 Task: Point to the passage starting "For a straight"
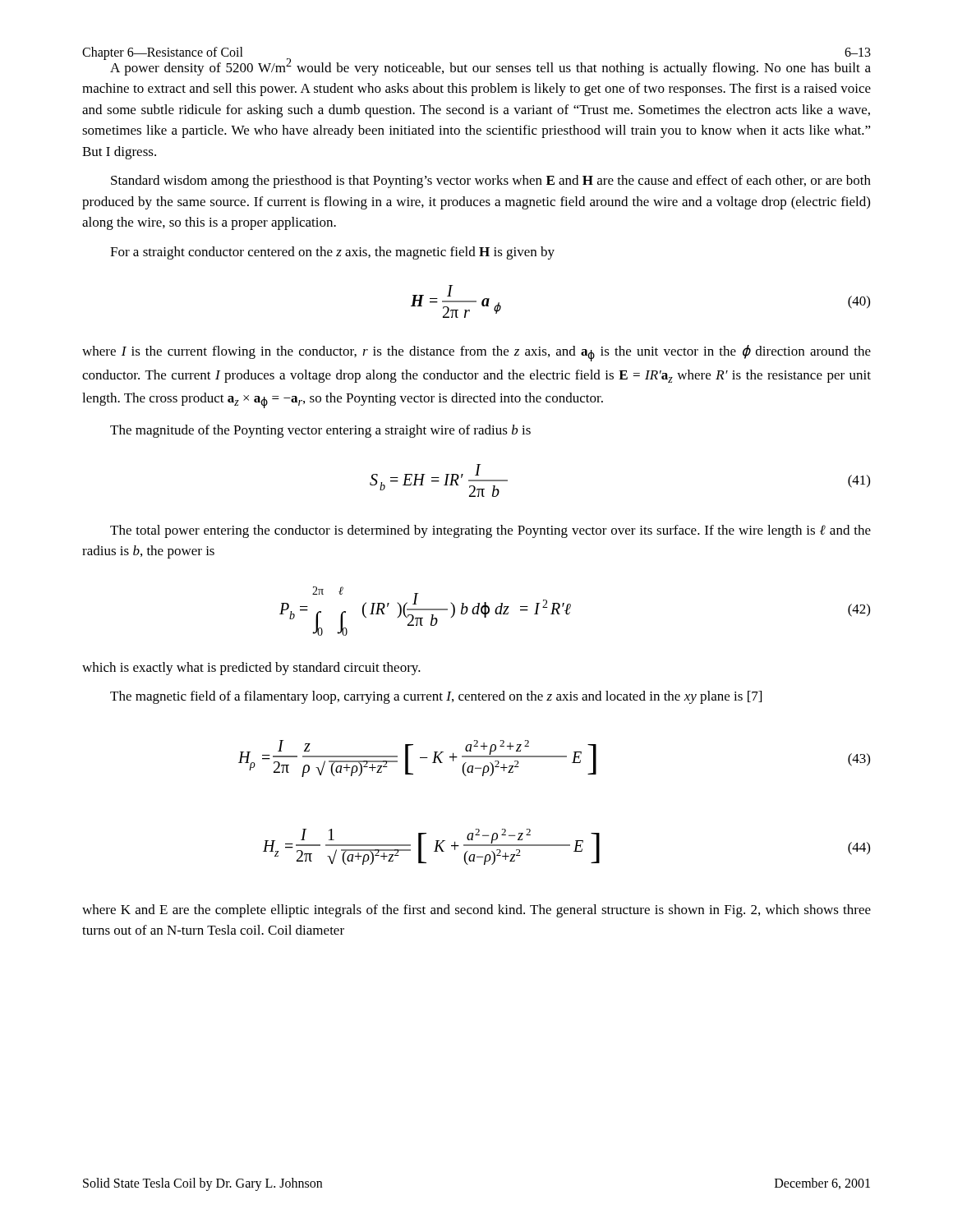click(476, 252)
